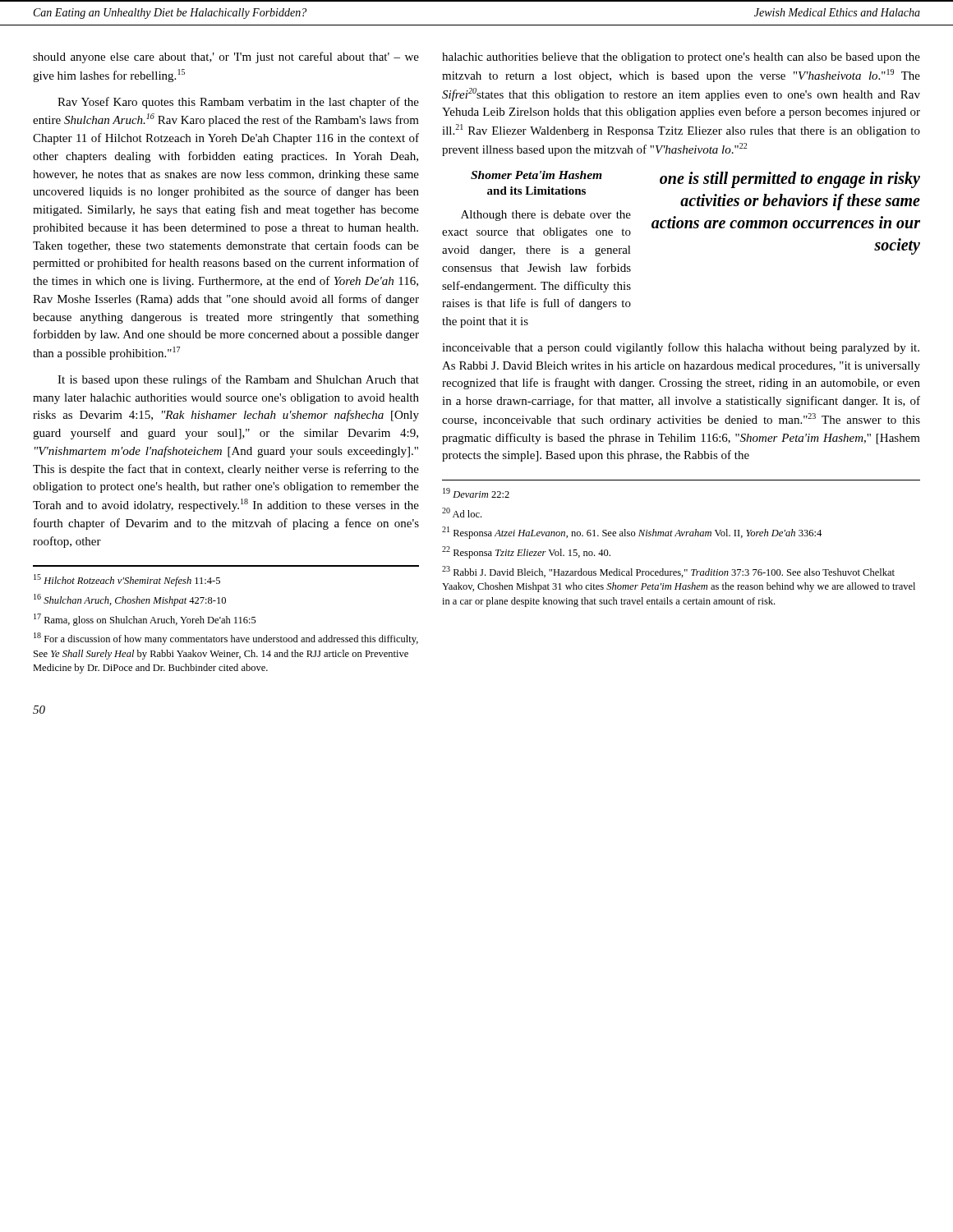Find the passage starting "one is still permitted"
Screen dimensions: 1232x953
[x=786, y=211]
